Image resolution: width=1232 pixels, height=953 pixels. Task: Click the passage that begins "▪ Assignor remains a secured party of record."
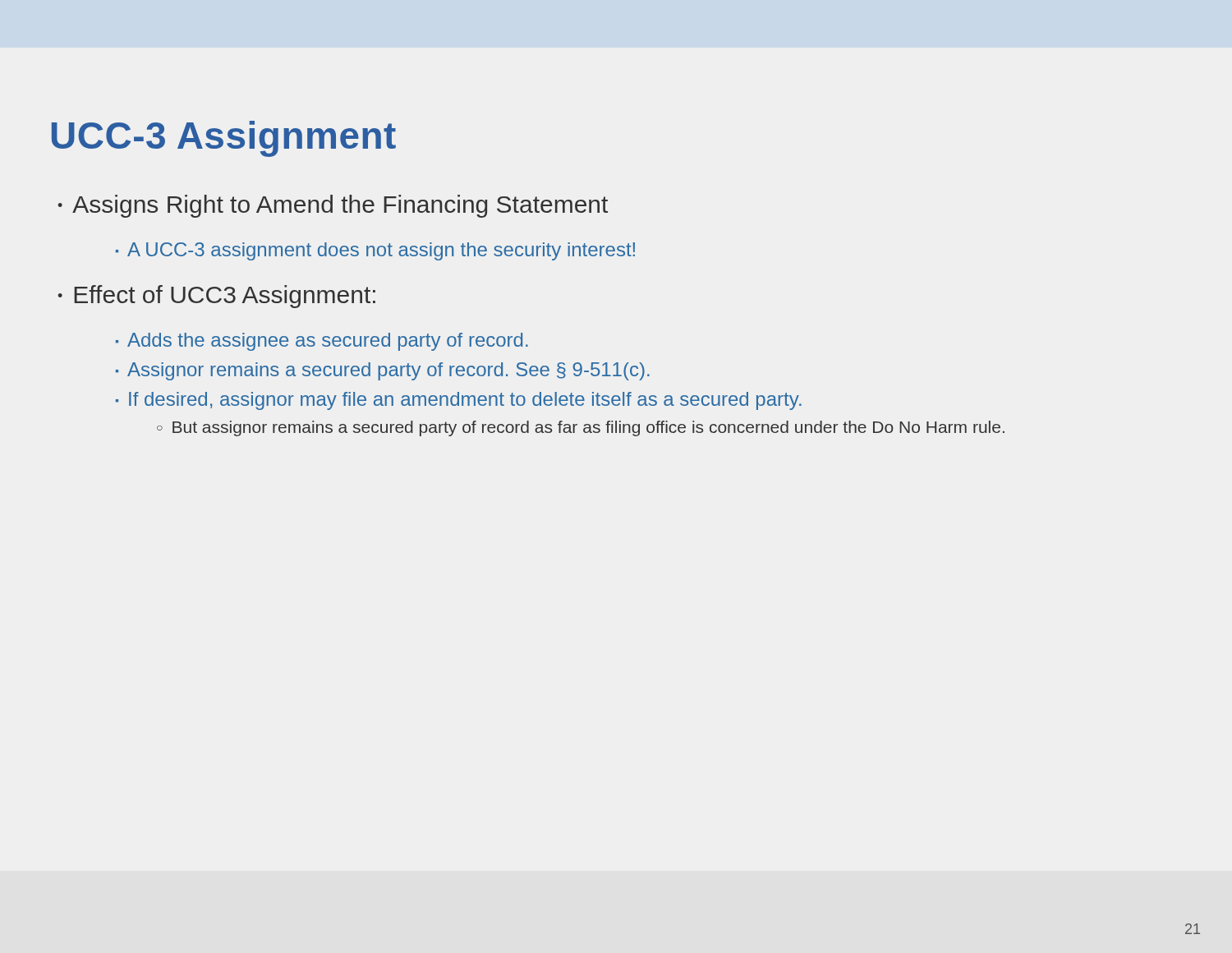tap(383, 370)
